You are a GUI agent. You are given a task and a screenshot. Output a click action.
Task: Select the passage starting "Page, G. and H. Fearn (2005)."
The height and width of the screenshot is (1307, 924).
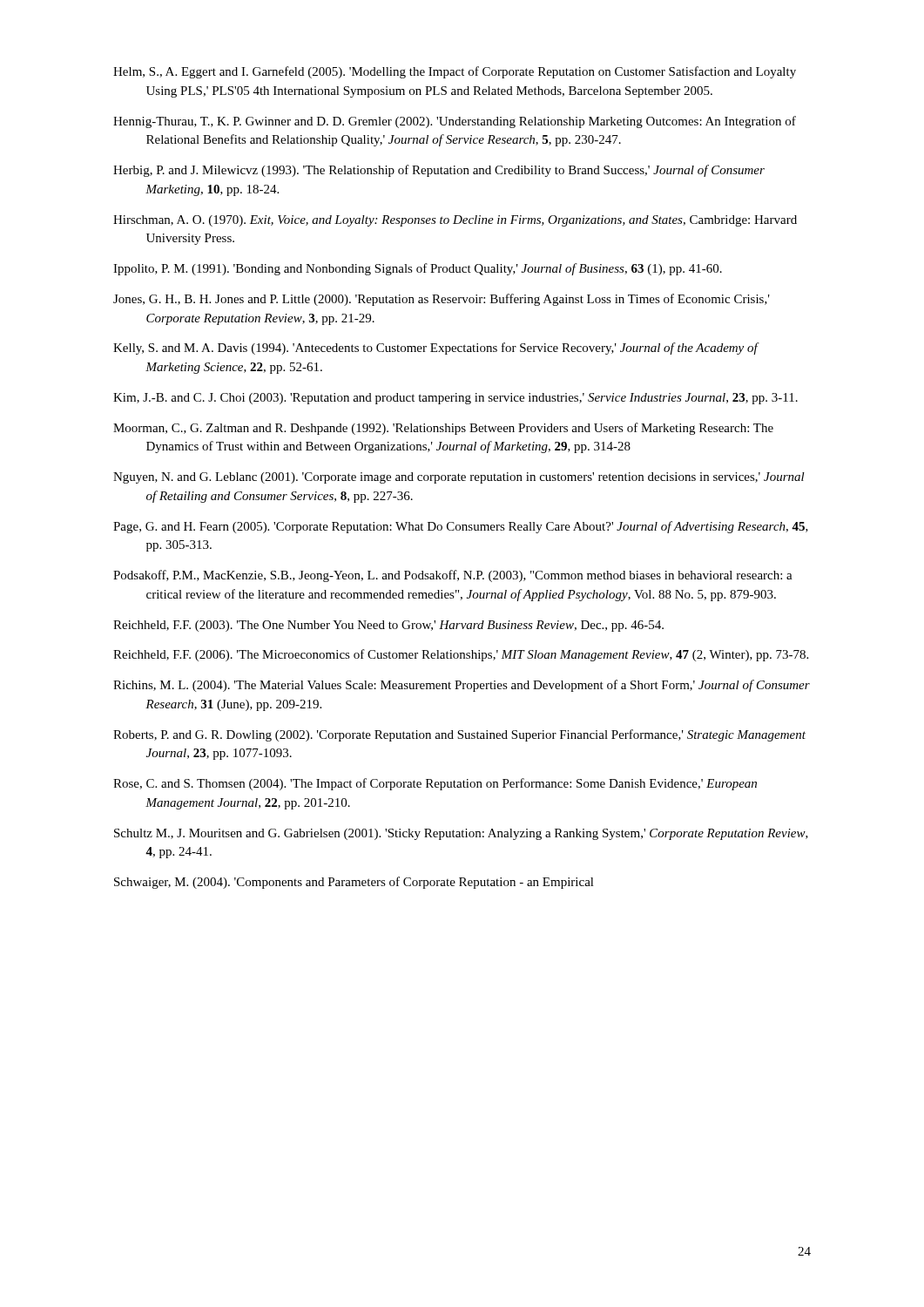461,535
